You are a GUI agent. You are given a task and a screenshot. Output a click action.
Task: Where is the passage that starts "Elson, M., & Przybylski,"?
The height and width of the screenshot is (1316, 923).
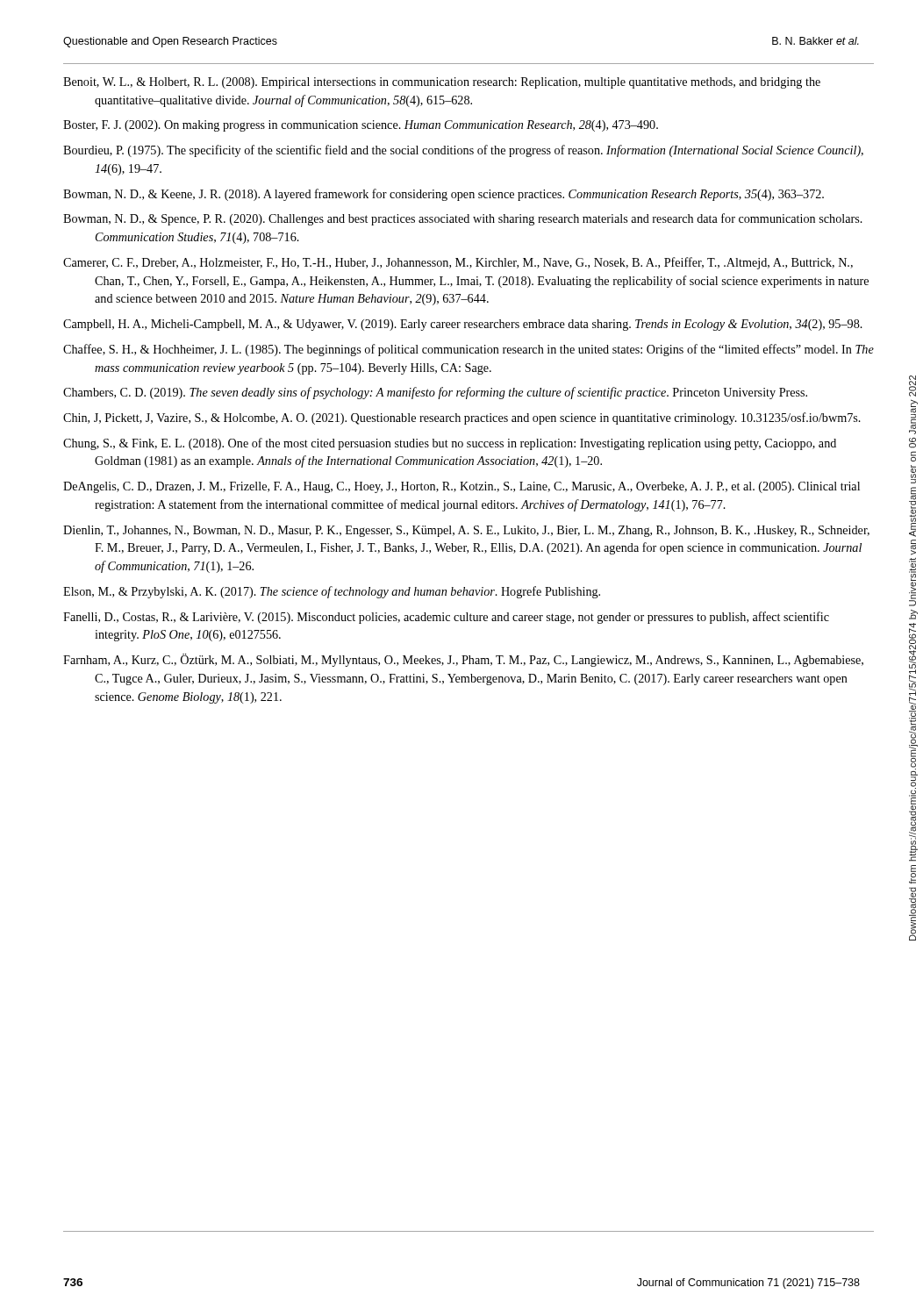pyautogui.click(x=332, y=591)
